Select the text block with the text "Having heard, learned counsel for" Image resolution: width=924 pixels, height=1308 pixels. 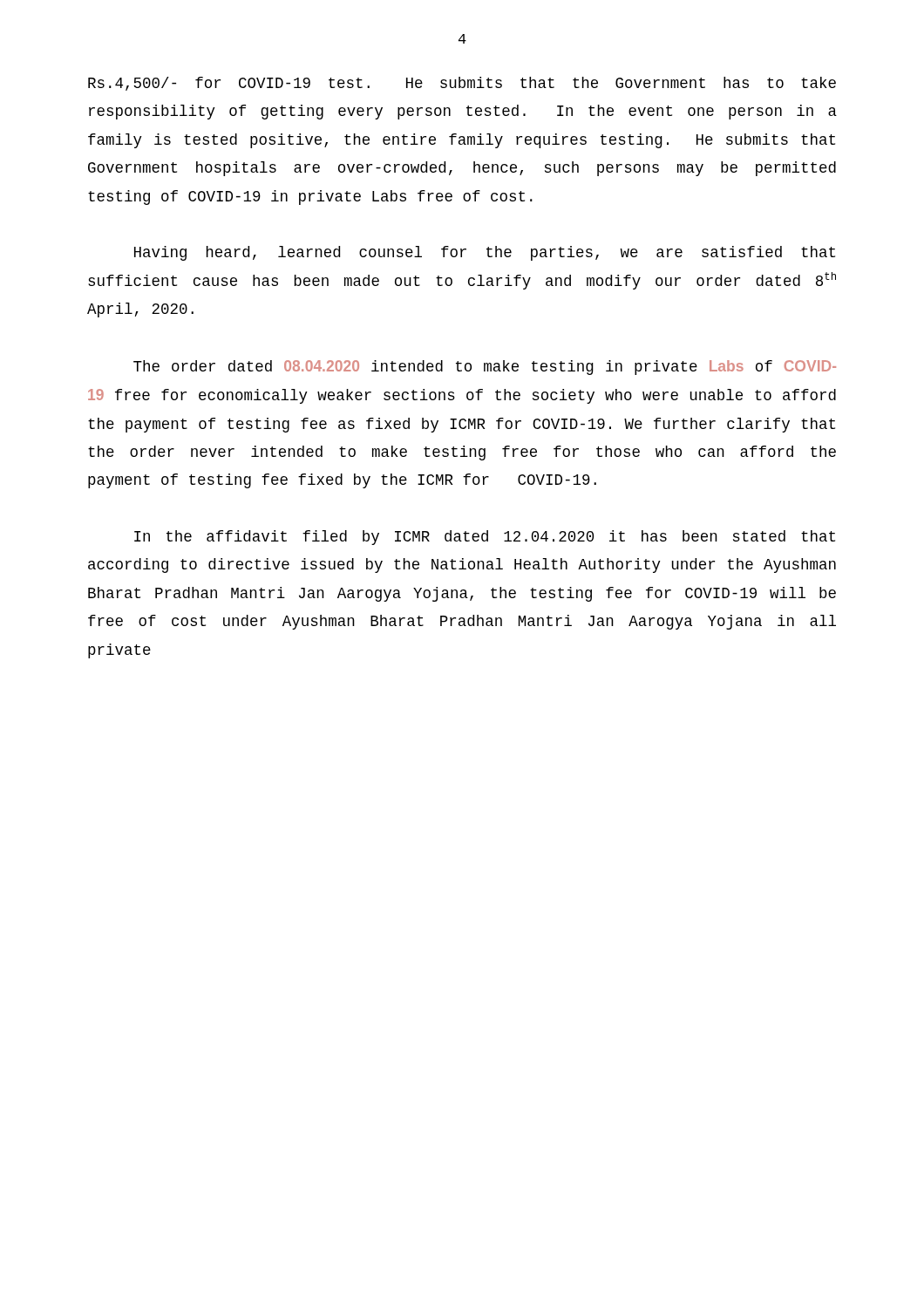[x=462, y=281]
